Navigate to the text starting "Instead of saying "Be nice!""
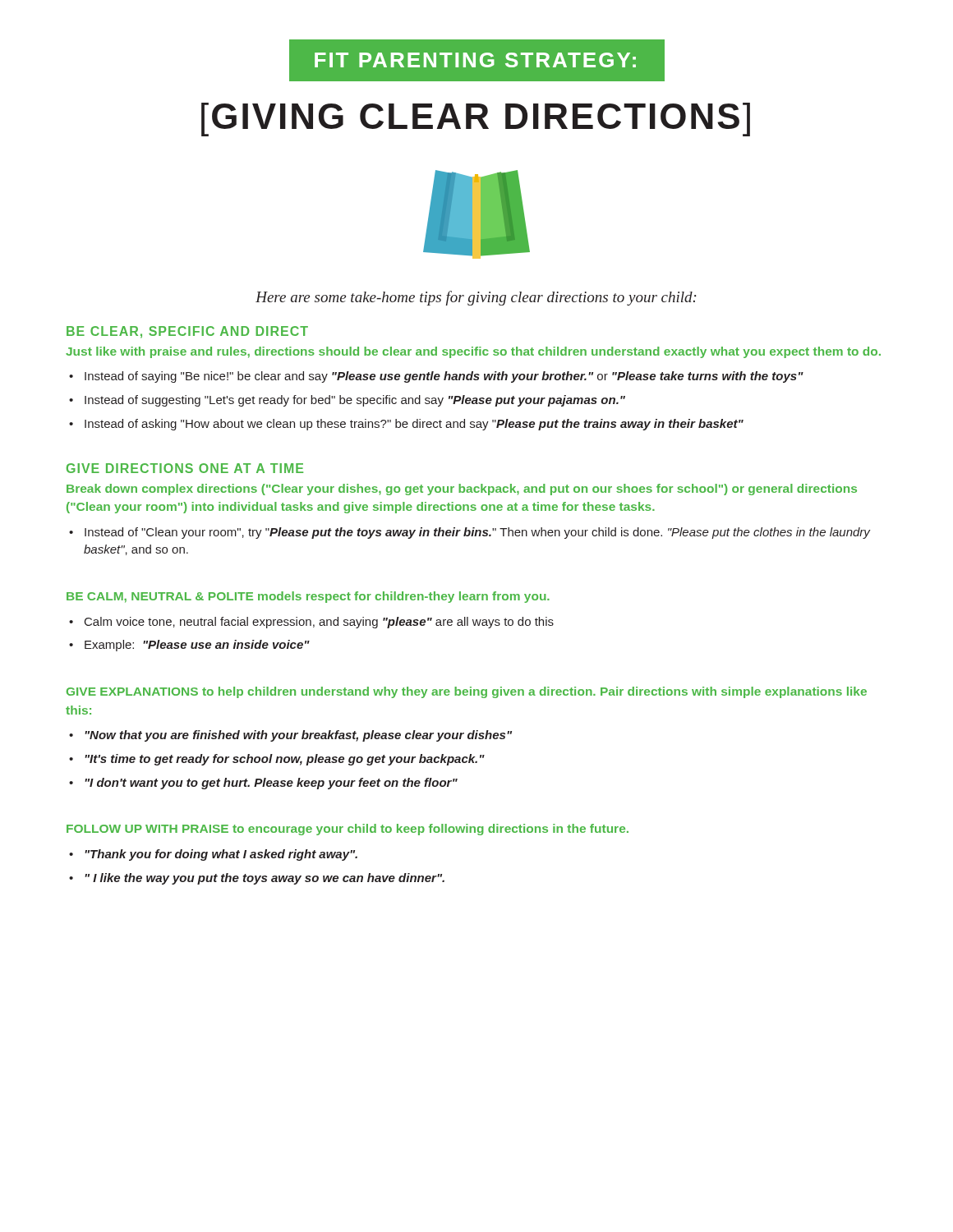 click(x=443, y=376)
